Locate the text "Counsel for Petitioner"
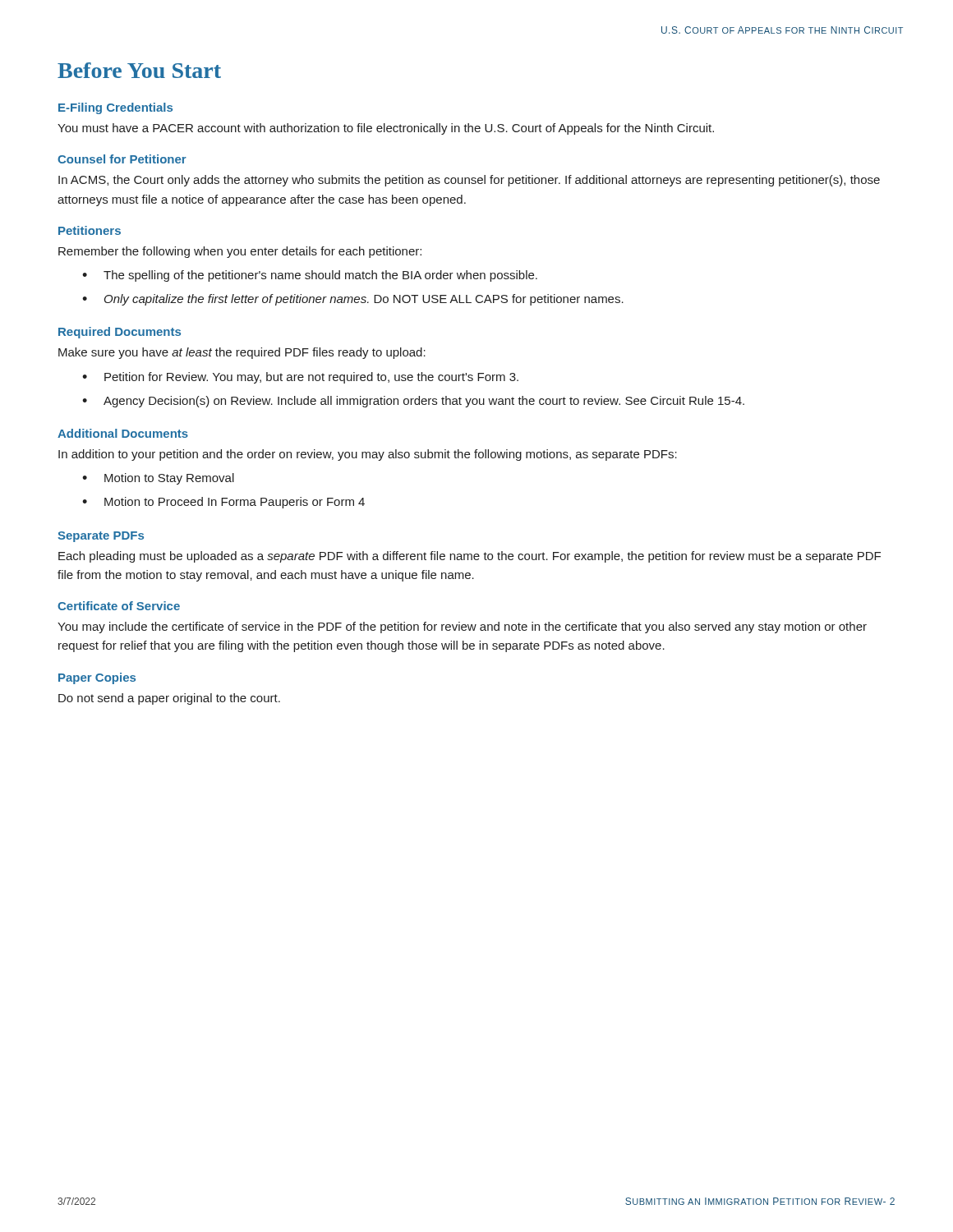 122,159
